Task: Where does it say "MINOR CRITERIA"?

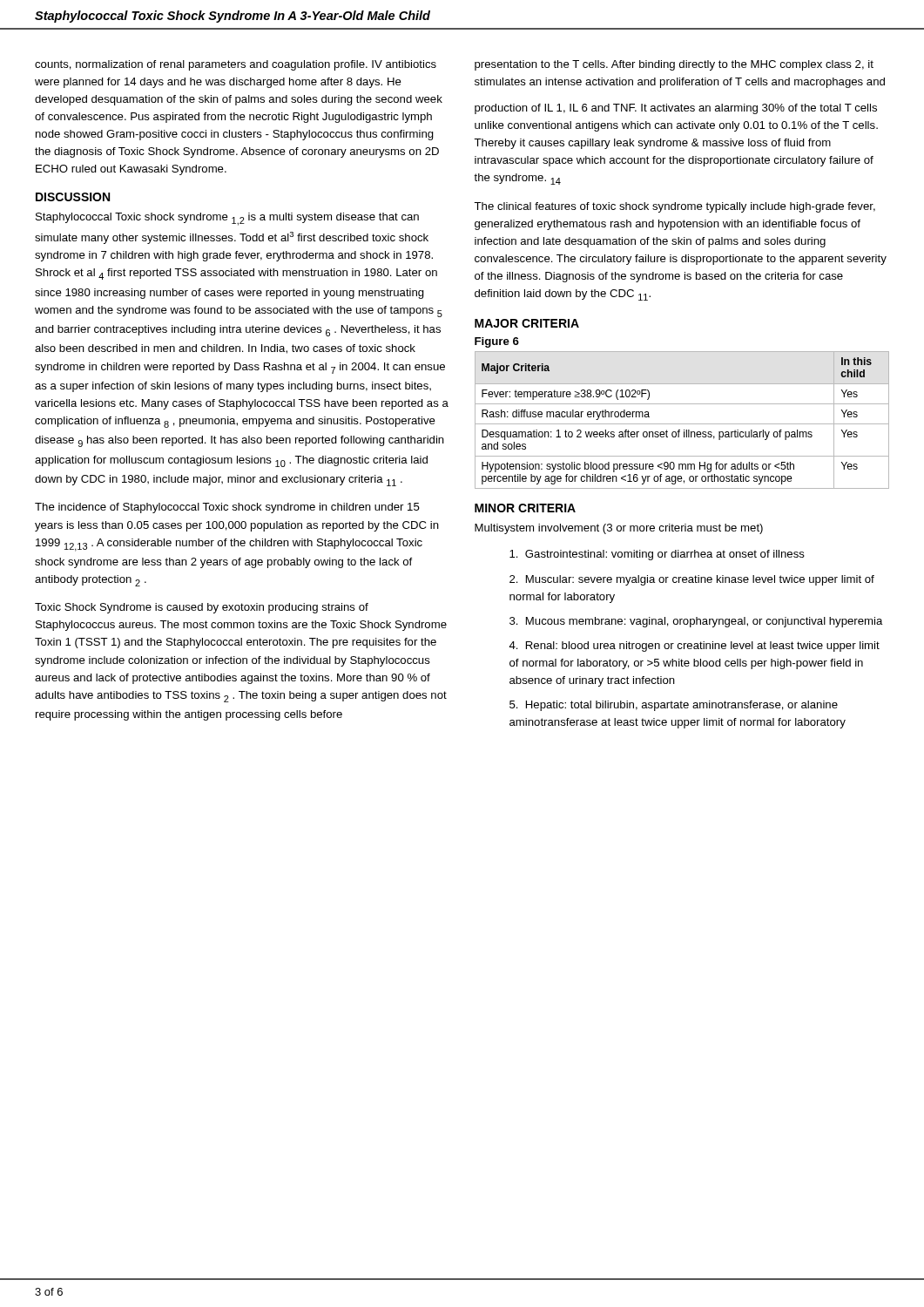Action: 525,508
